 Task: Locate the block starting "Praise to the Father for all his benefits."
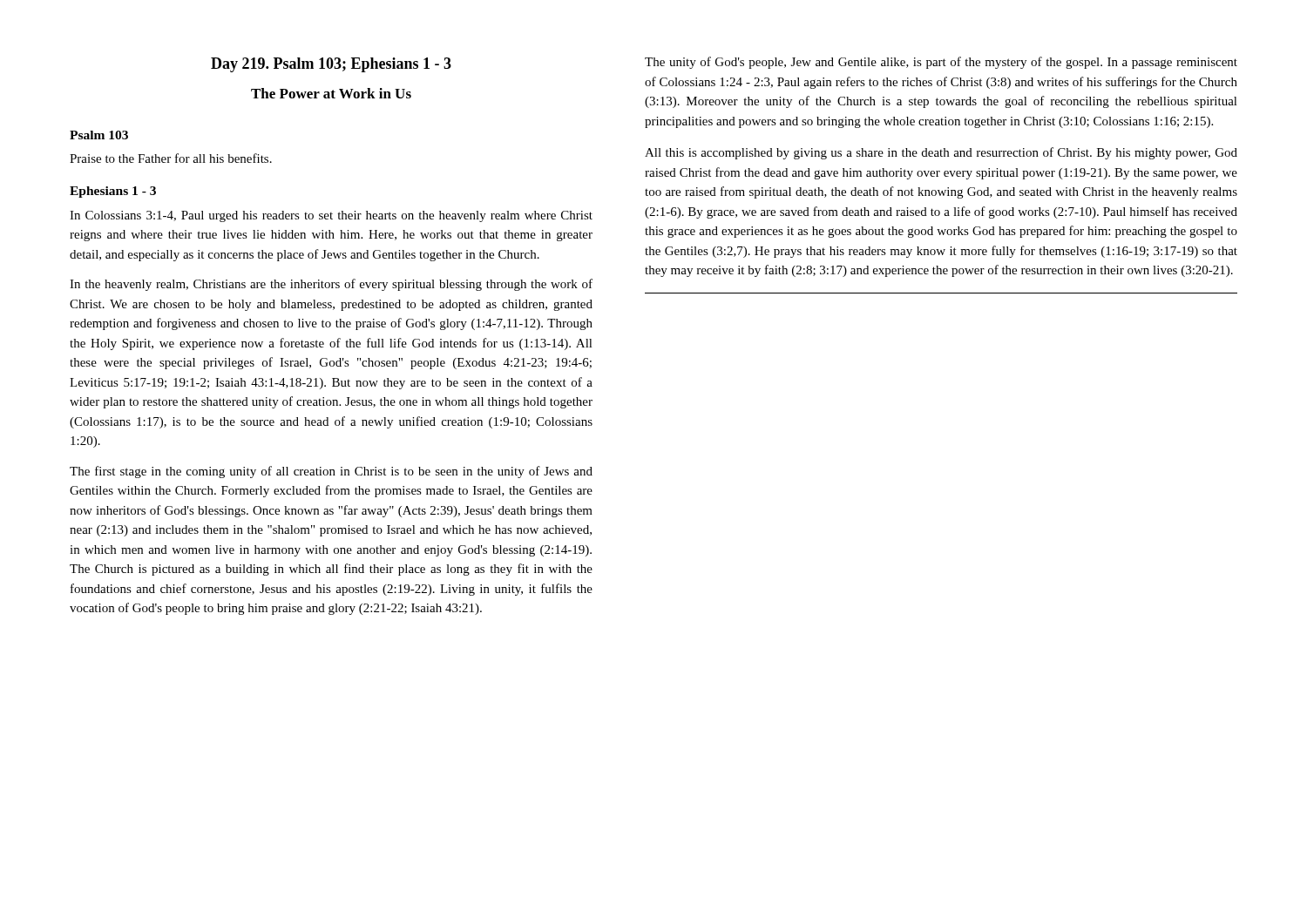(171, 158)
